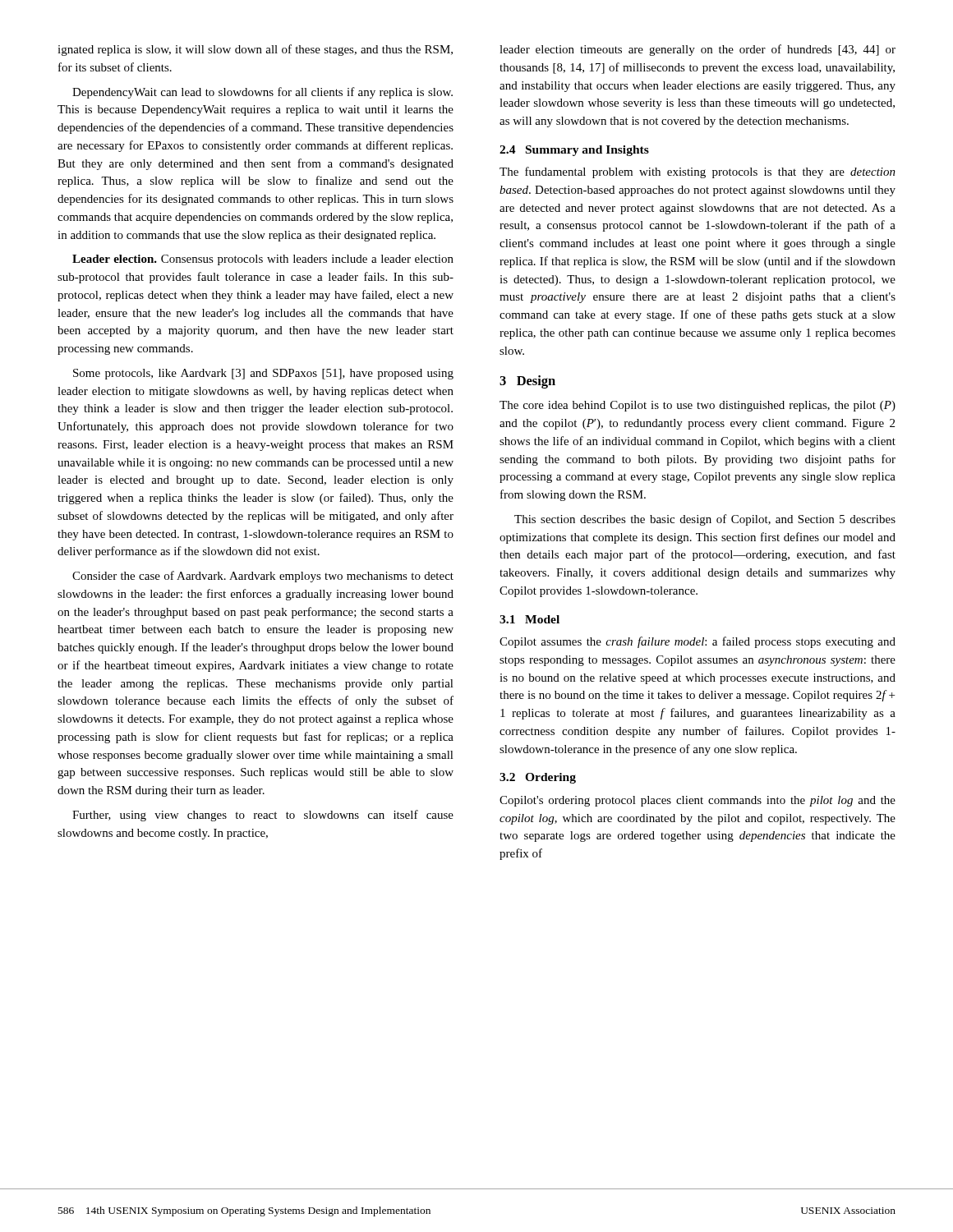Image resolution: width=953 pixels, height=1232 pixels.
Task: Find the passage starting "3.1 Model"
Action: (529, 619)
